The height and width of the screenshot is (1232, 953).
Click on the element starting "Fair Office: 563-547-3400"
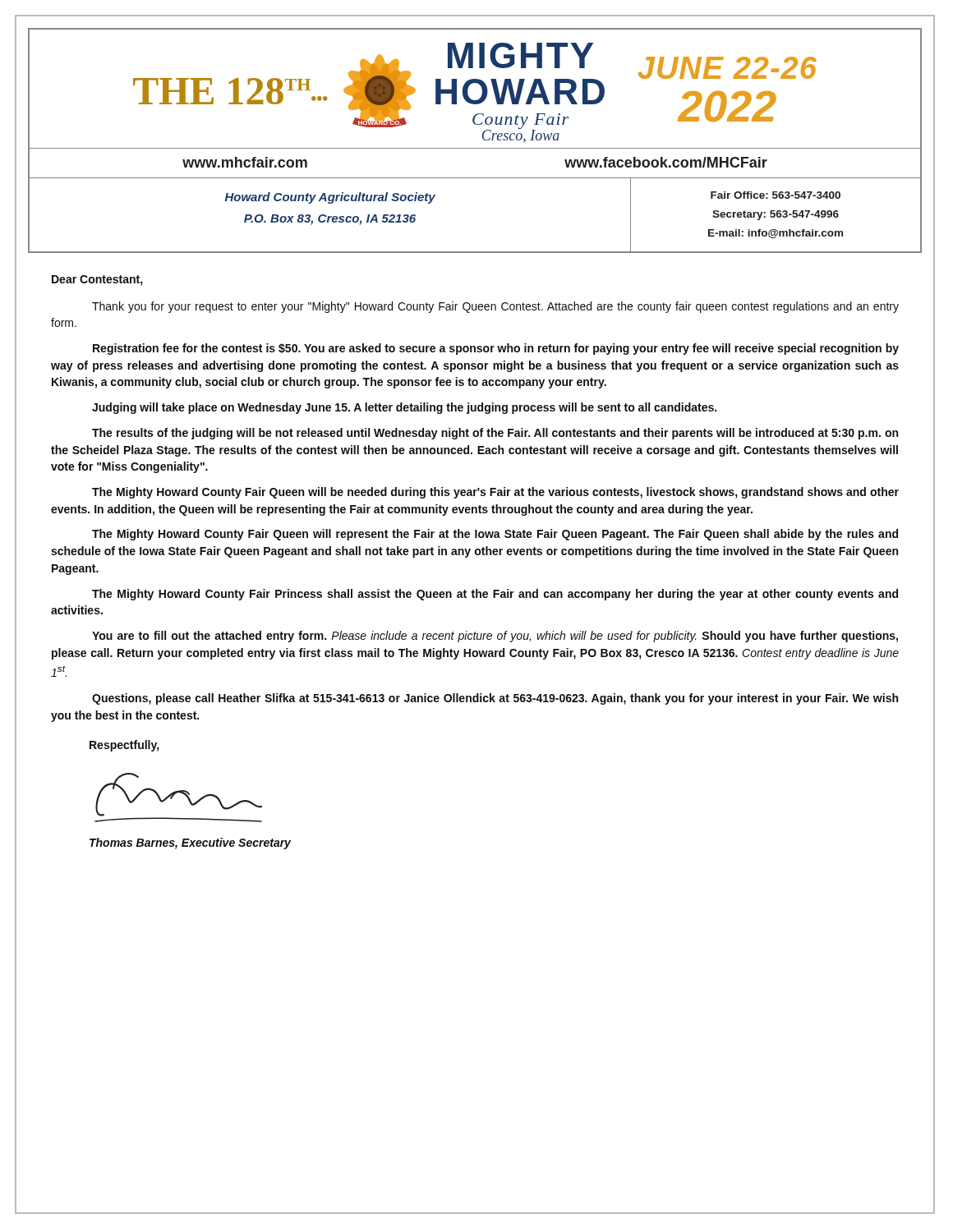pyautogui.click(x=776, y=214)
